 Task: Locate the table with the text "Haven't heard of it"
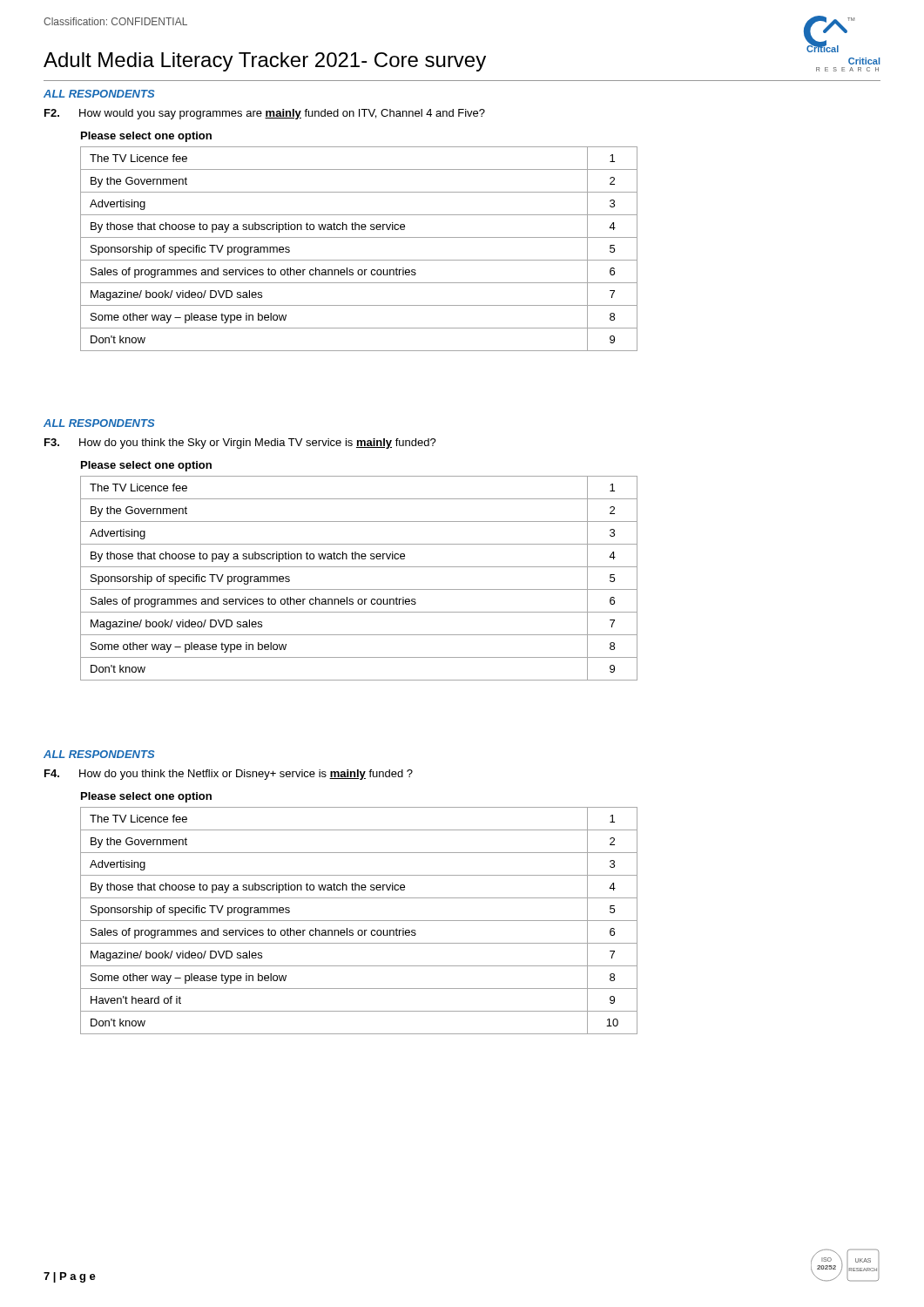(x=359, y=921)
